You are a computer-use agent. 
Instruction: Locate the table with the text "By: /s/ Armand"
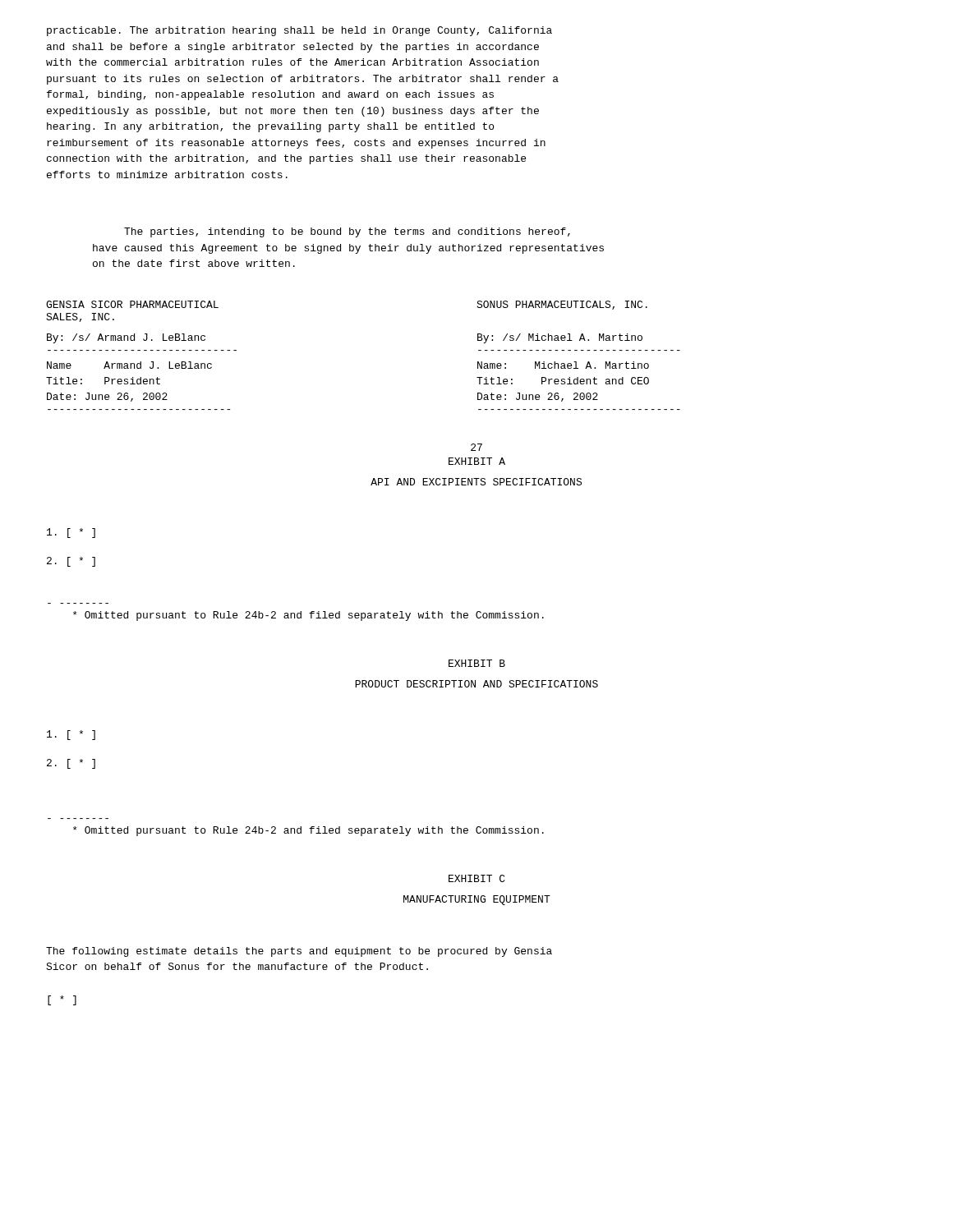(476, 357)
